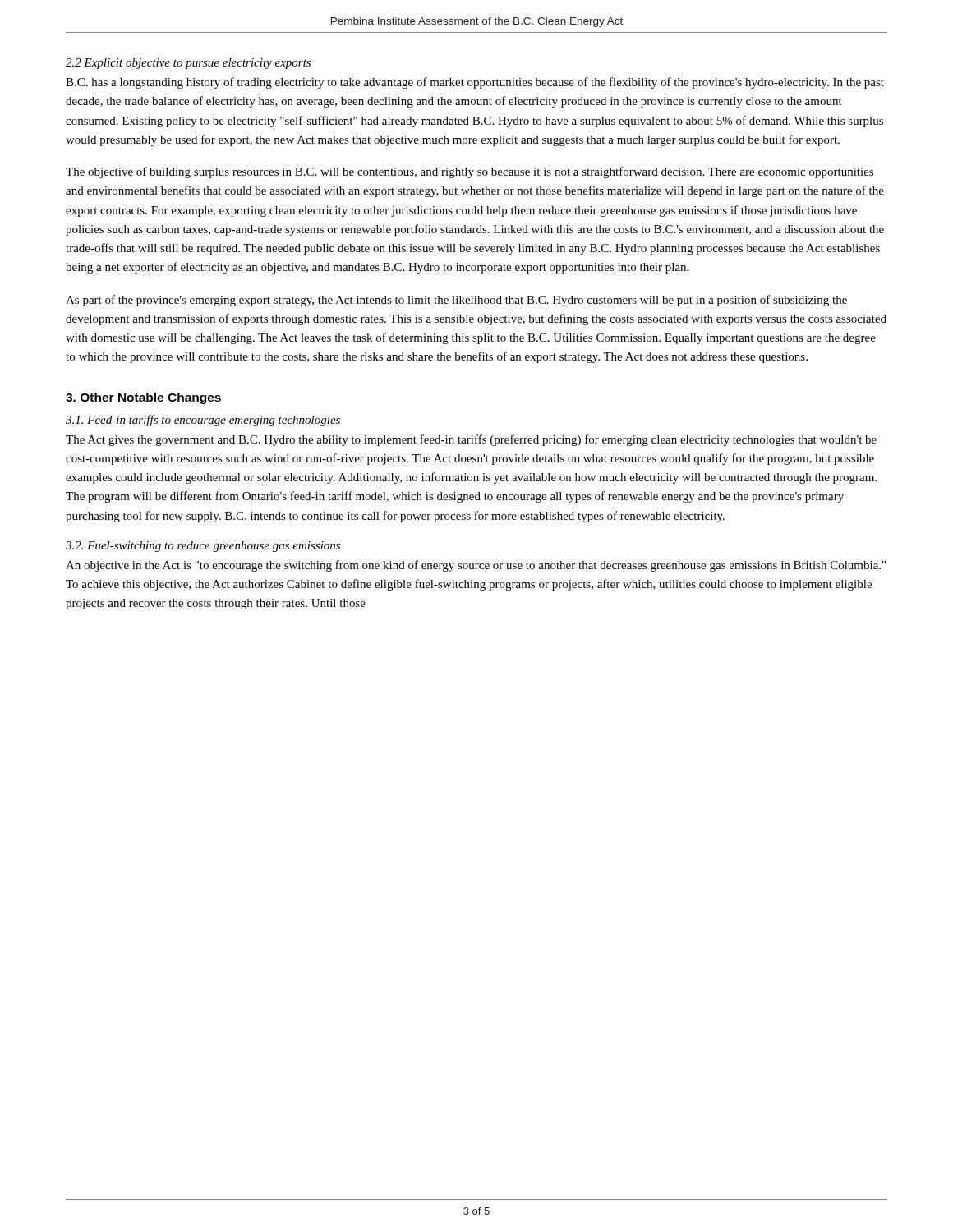Screen dimensions: 1232x953
Task: Click on the element starting "As part of"
Action: (476, 328)
